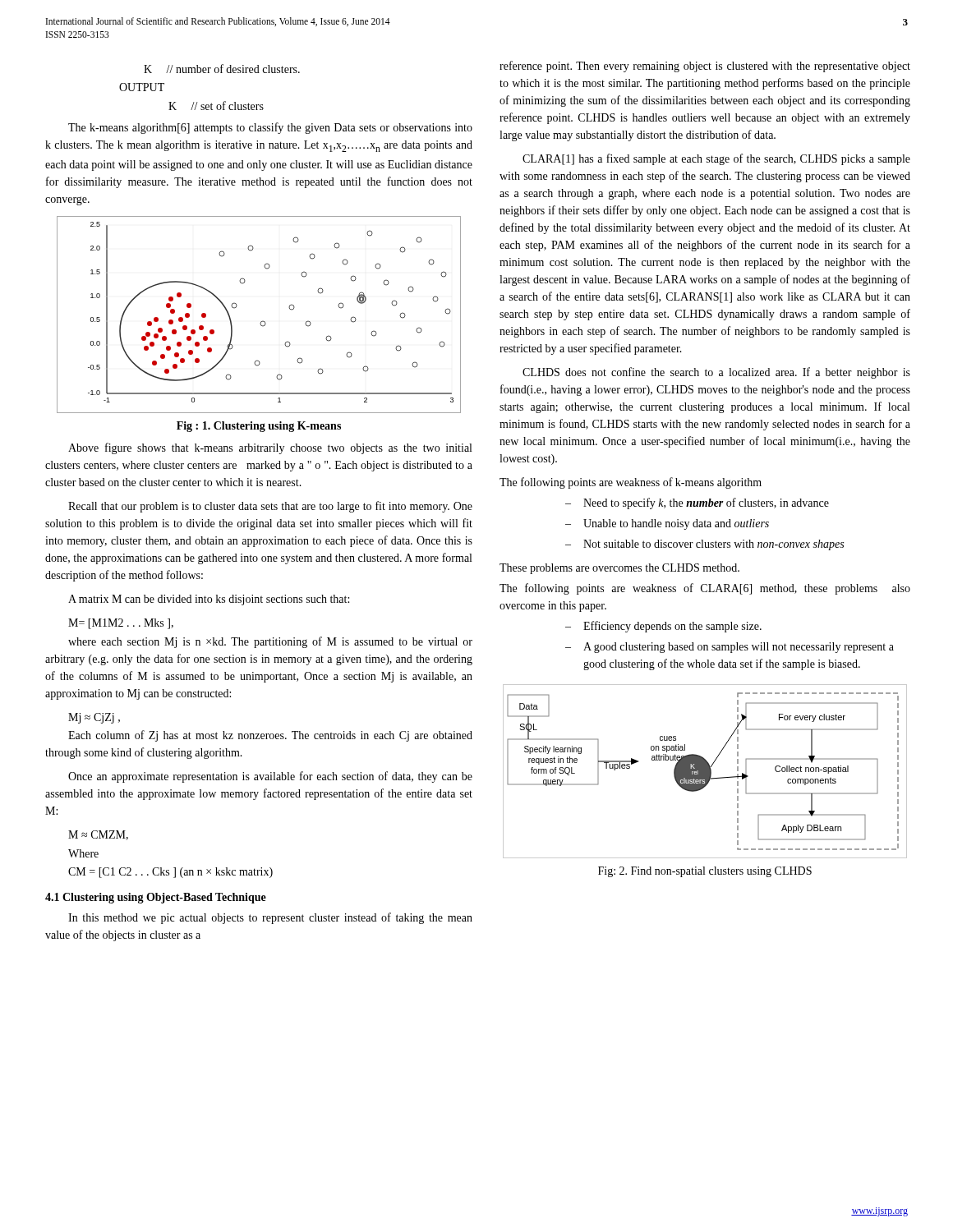Image resolution: width=953 pixels, height=1232 pixels.
Task: Click the passage that begins "Recall that our problem is to cluster"
Action: pos(259,553)
